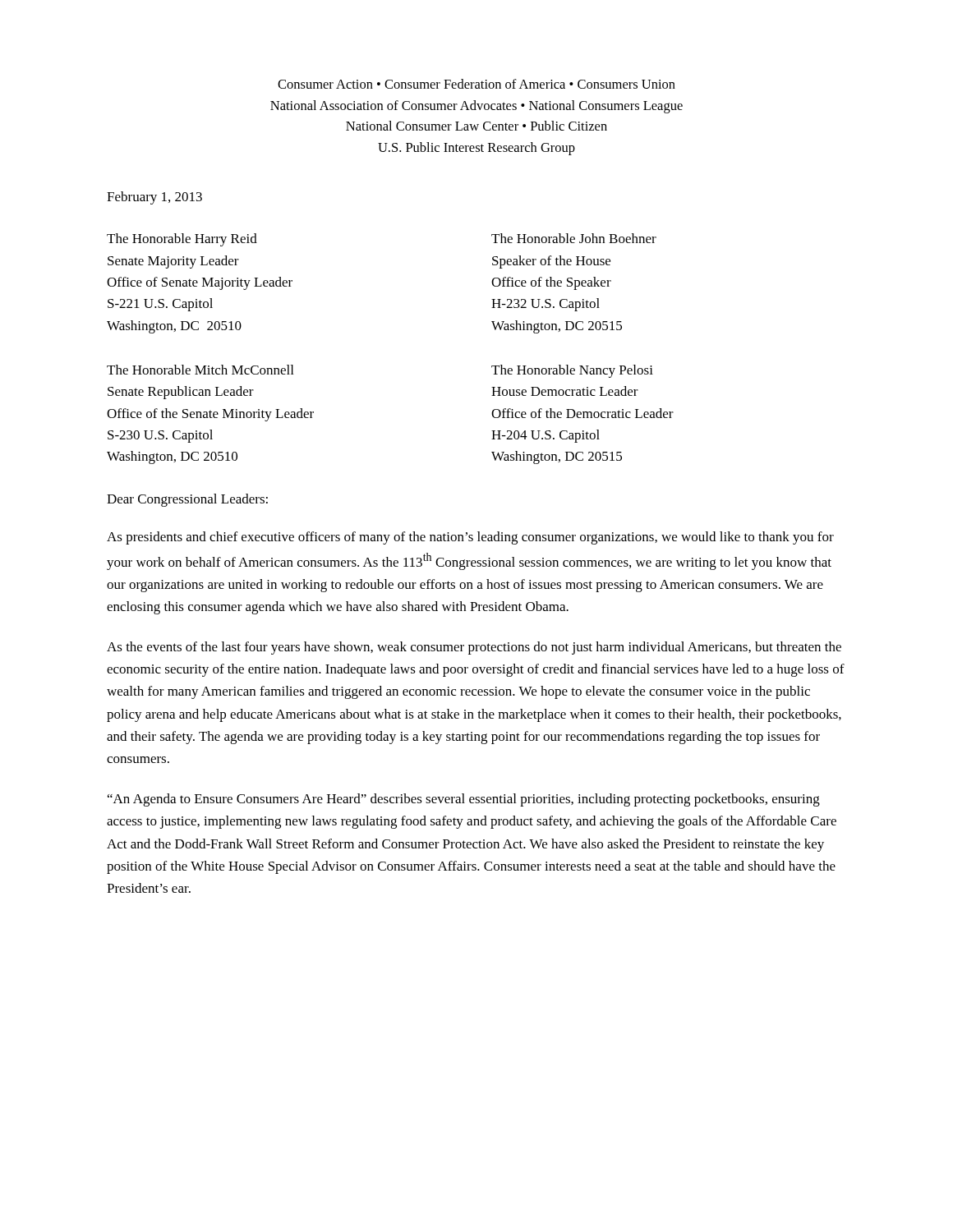Click on the text block with the text "As presidents and"
This screenshot has width=953, height=1232.
[470, 571]
